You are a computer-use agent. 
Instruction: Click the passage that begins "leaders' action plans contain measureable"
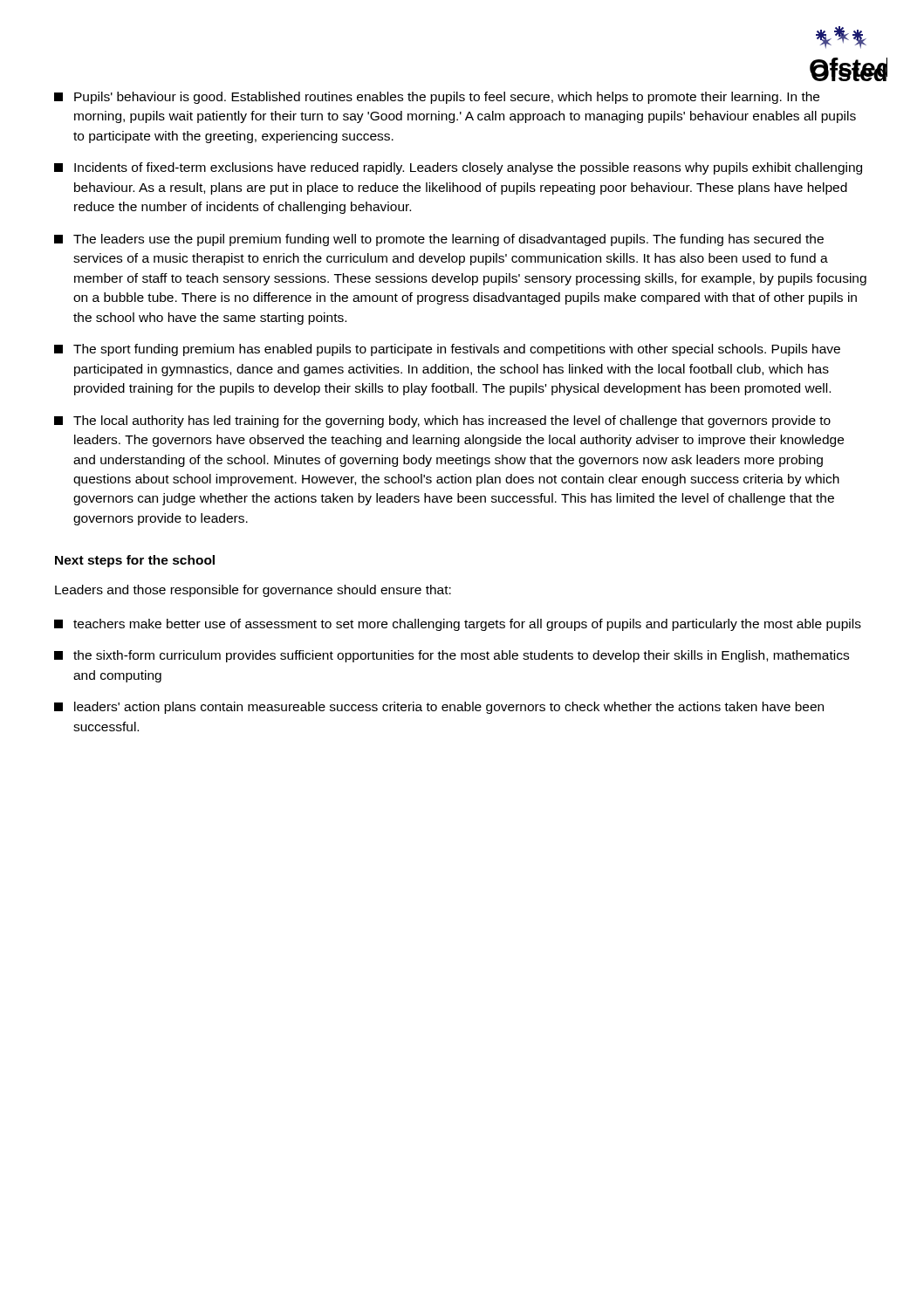click(462, 717)
